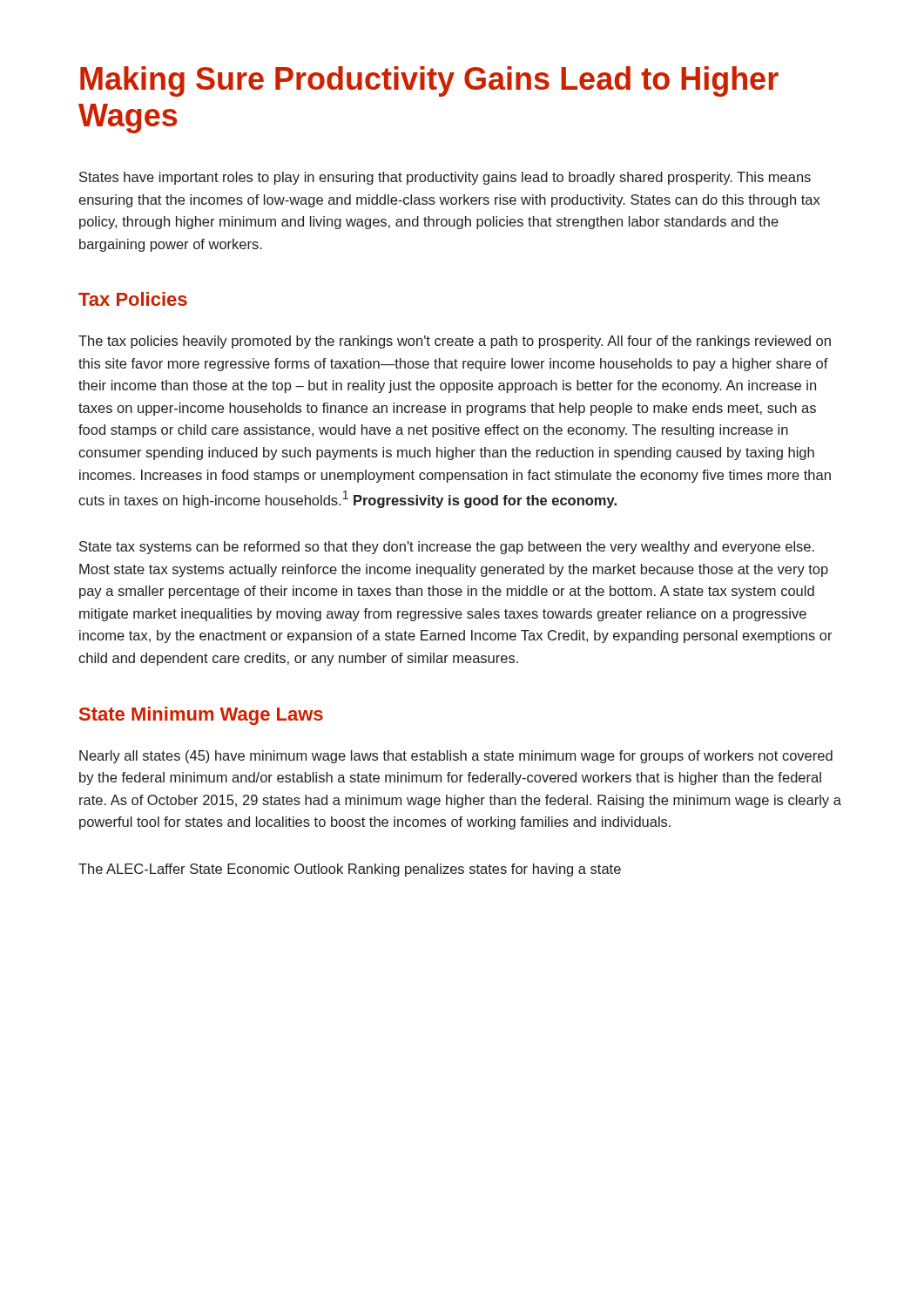This screenshot has height=1307, width=924.
Task: Point to the text block starting "State Minimum Wage Laws"
Action: click(x=201, y=714)
